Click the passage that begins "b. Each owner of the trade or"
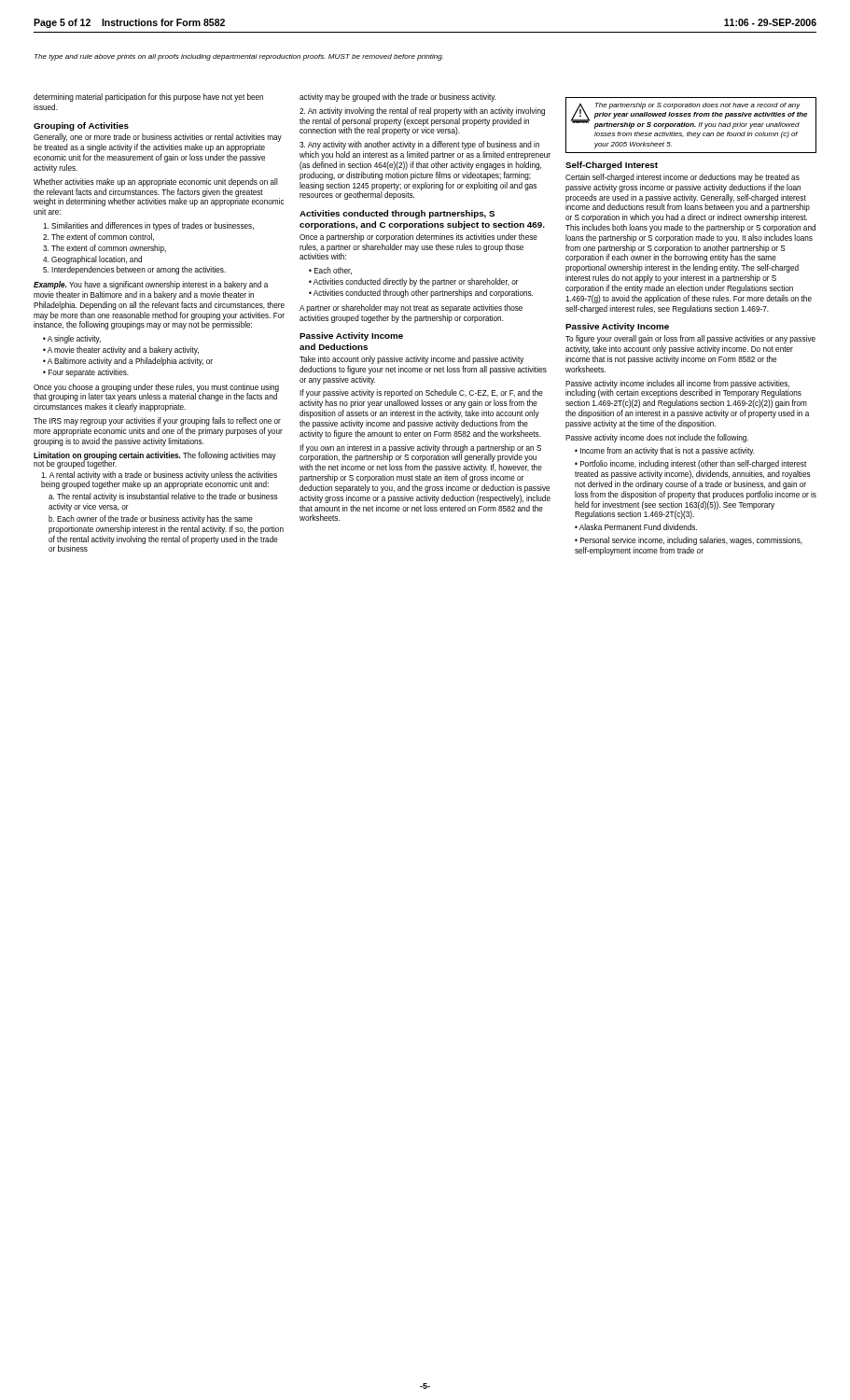 [x=166, y=534]
